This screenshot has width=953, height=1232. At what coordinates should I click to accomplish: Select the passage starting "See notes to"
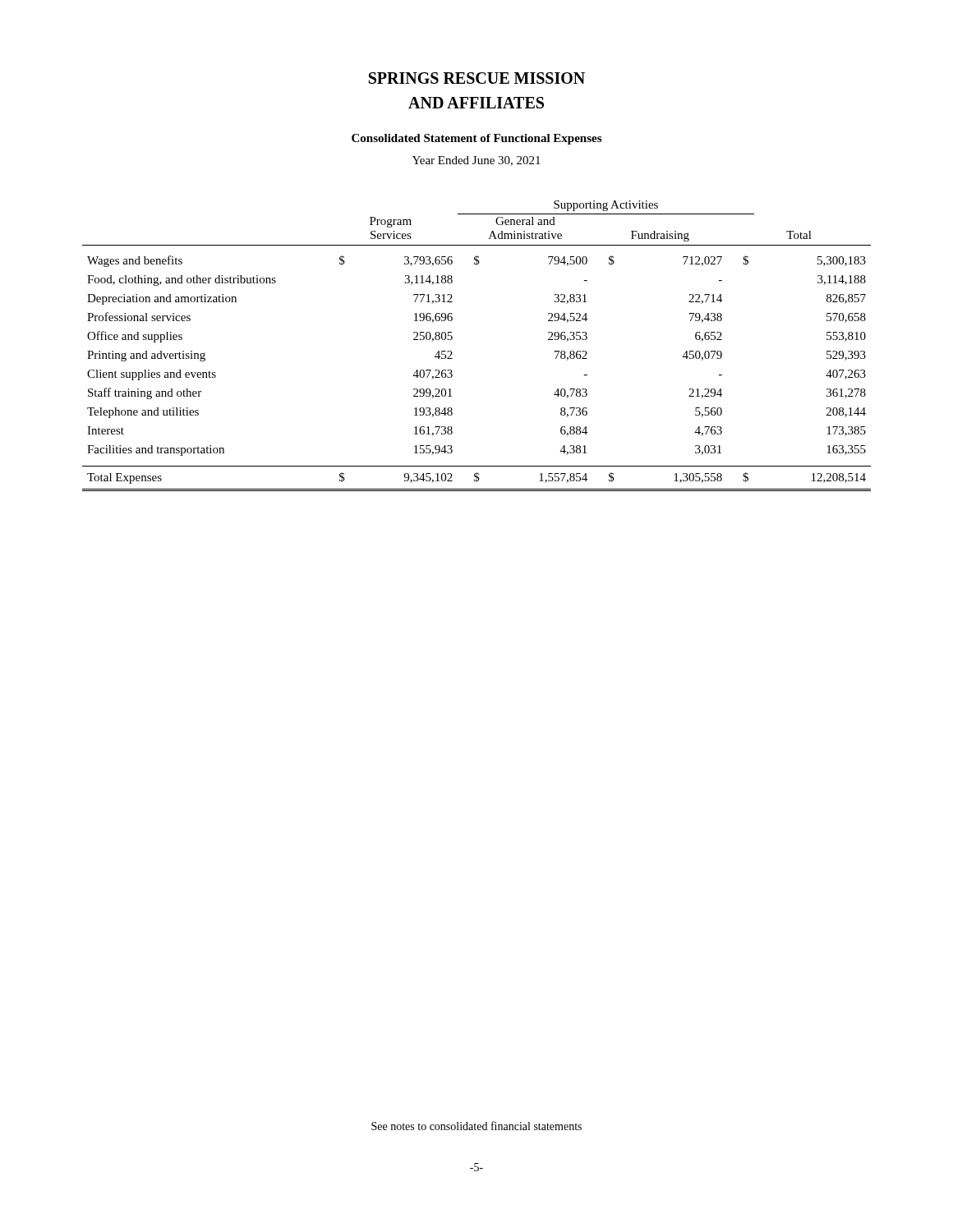[x=476, y=1126]
